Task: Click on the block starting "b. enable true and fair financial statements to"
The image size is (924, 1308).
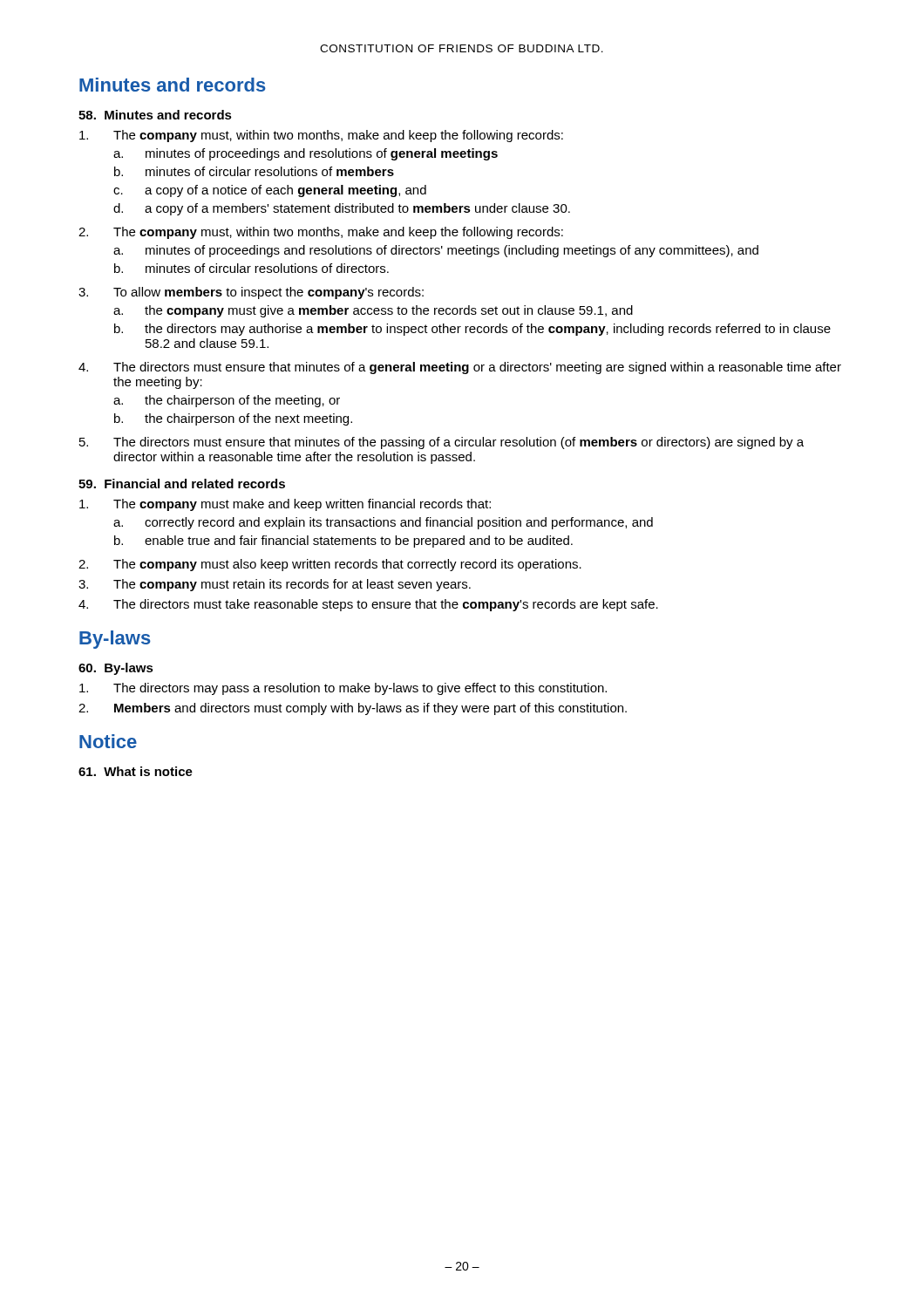Action: [479, 540]
